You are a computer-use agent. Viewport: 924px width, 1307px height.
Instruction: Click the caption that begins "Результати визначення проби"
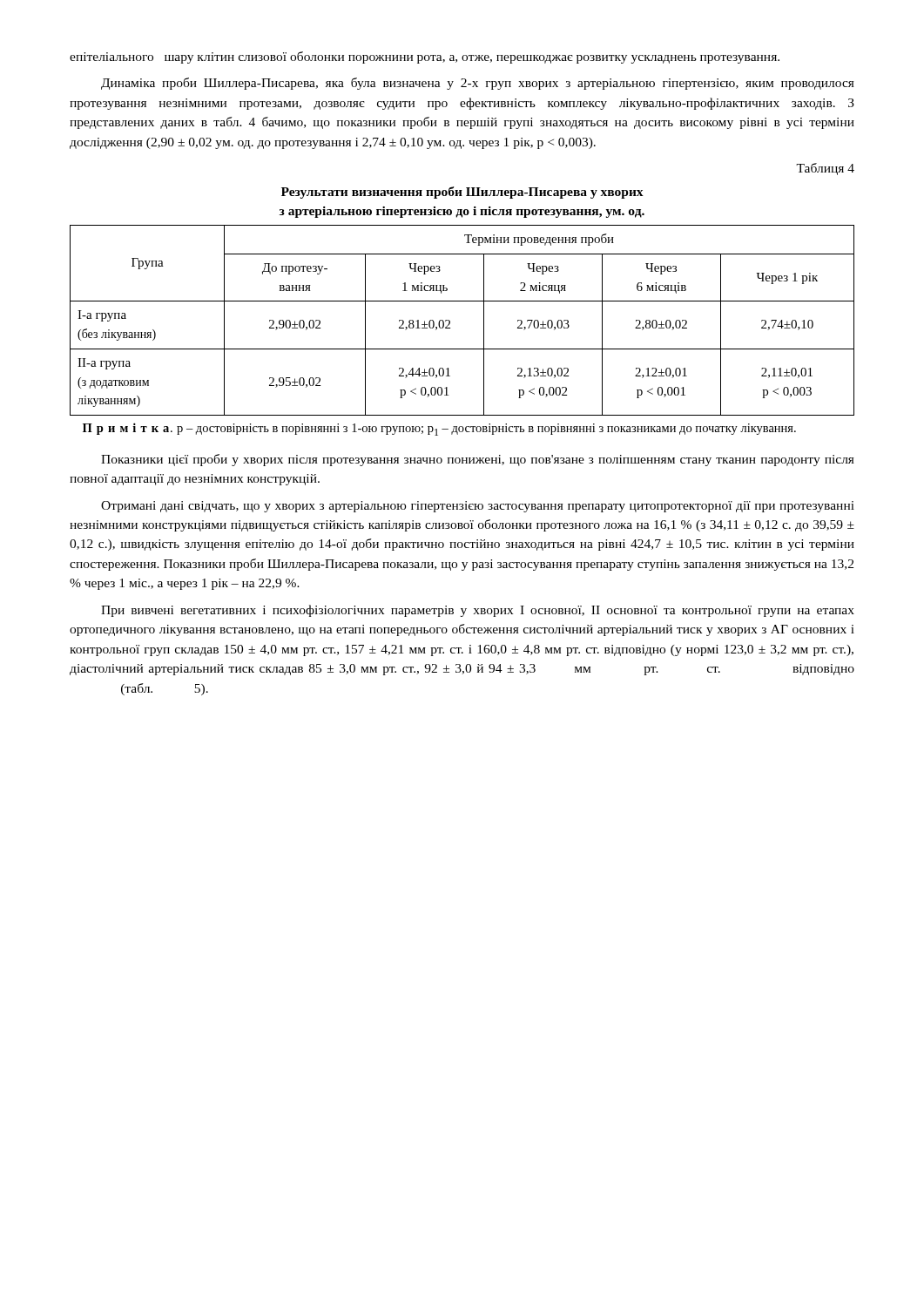tap(462, 200)
